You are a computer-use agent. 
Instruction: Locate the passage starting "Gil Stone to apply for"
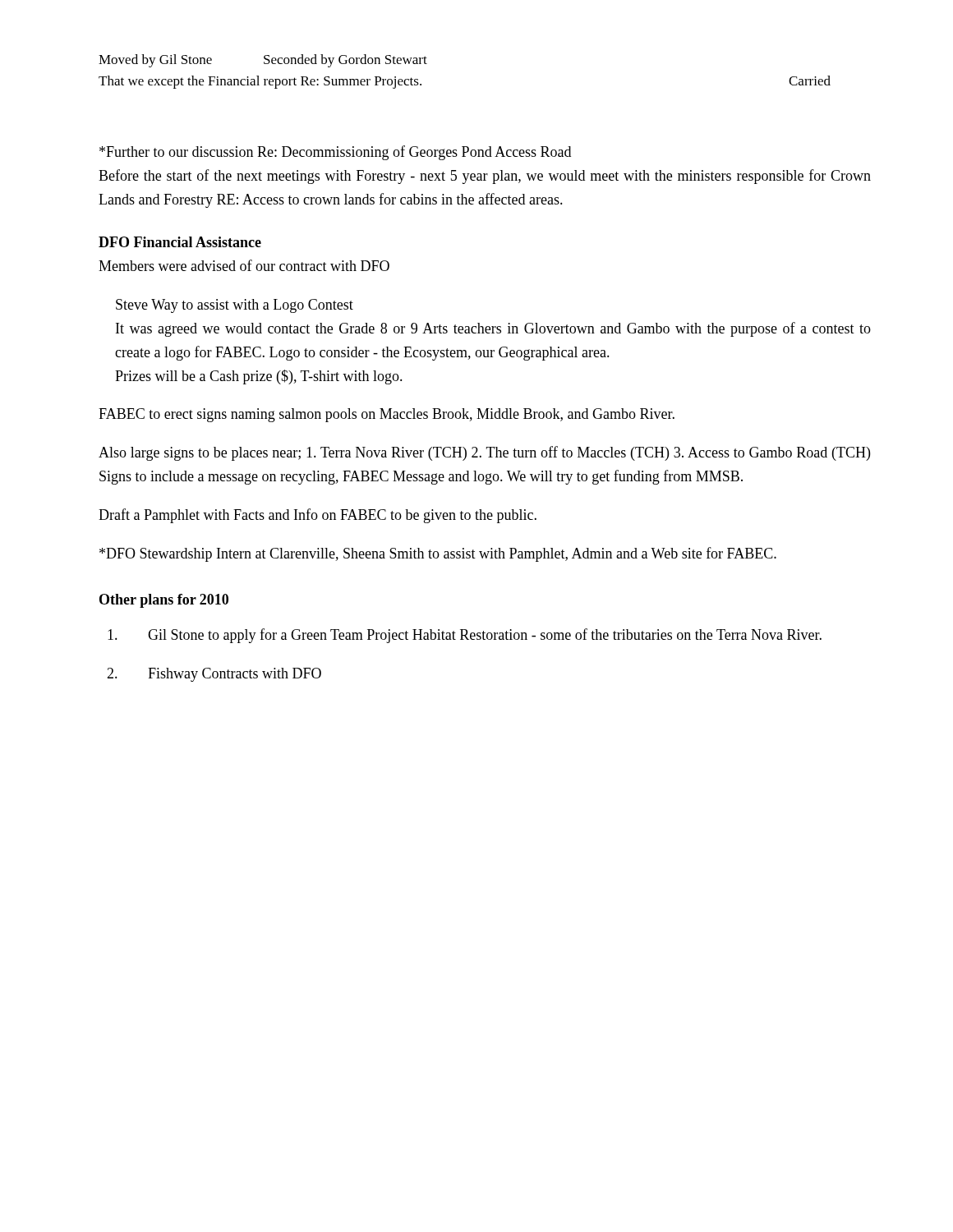pyautogui.click(x=485, y=635)
